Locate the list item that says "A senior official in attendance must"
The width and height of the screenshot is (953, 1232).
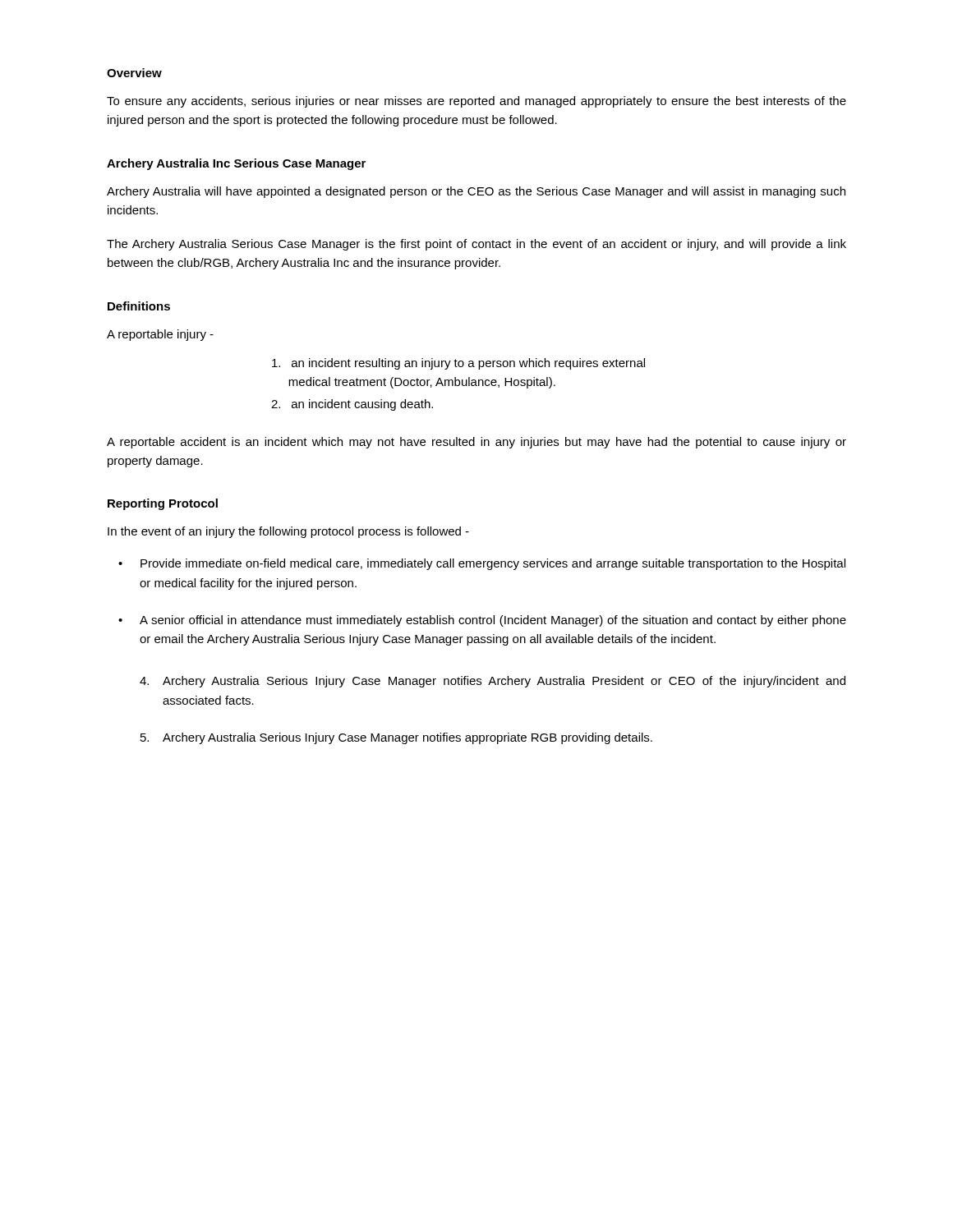[x=493, y=629]
